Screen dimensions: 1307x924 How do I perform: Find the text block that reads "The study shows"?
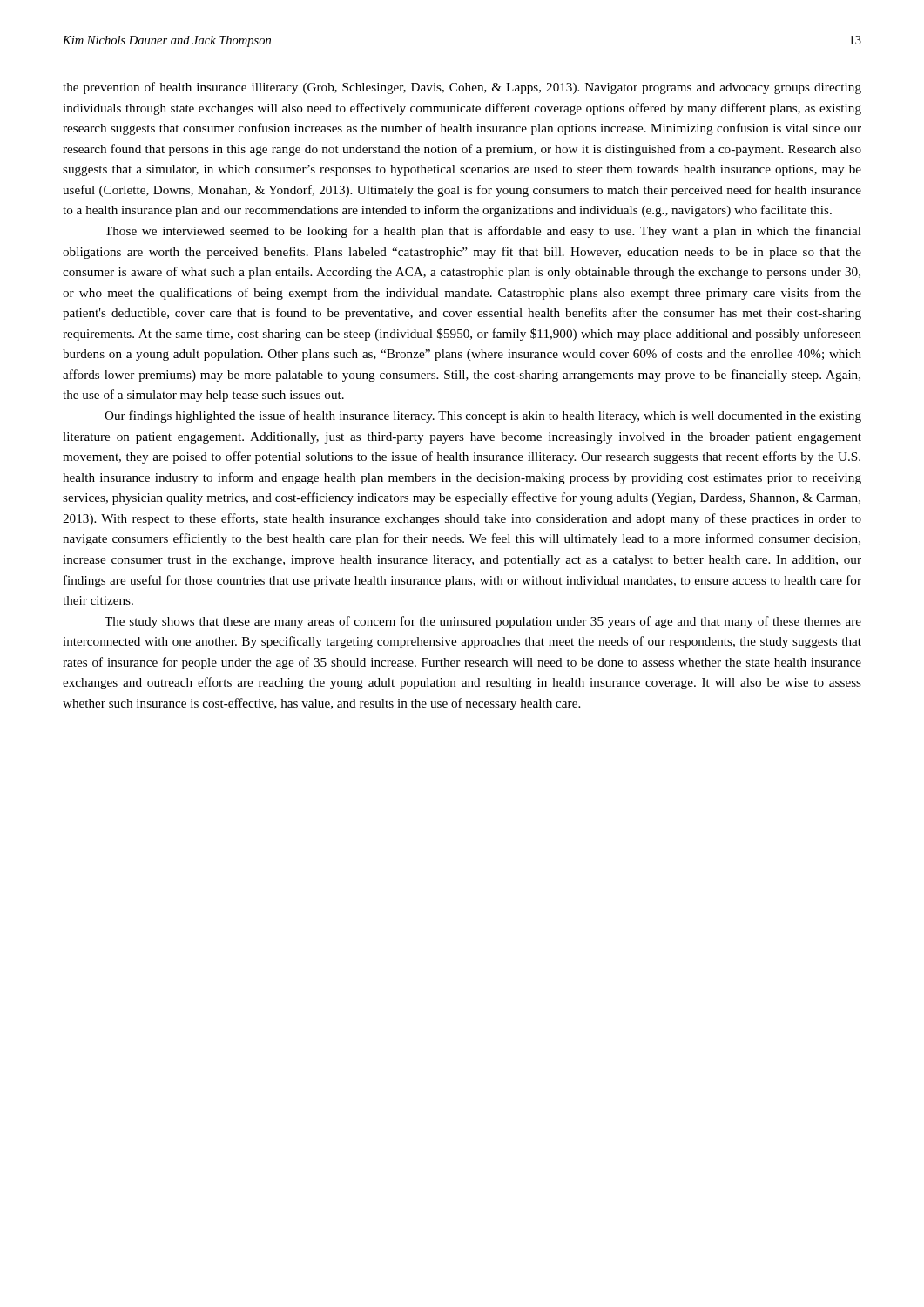tap(462, 662)
